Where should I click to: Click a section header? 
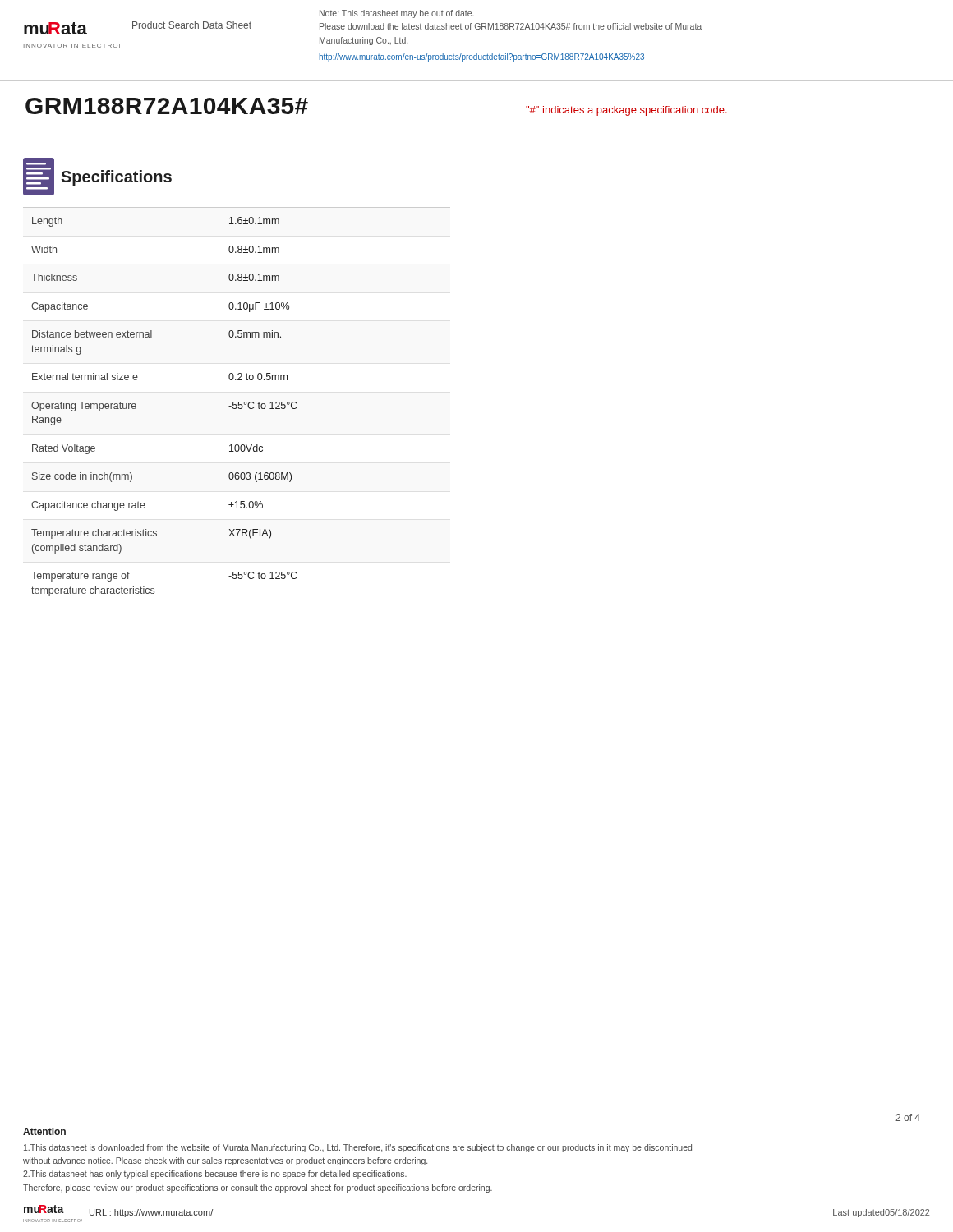(117, 176)
